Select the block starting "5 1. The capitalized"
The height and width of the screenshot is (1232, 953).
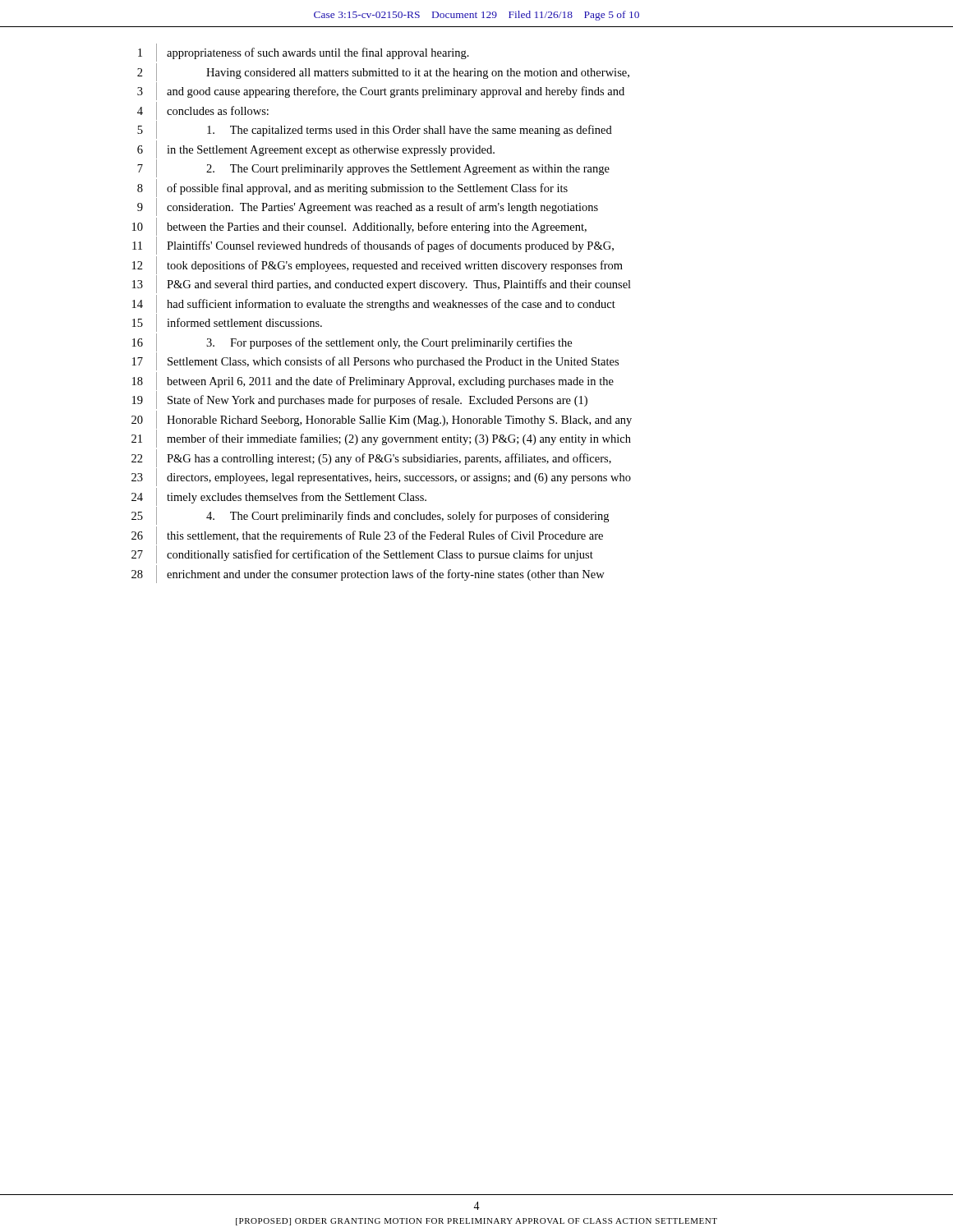[x=476, y=130]
